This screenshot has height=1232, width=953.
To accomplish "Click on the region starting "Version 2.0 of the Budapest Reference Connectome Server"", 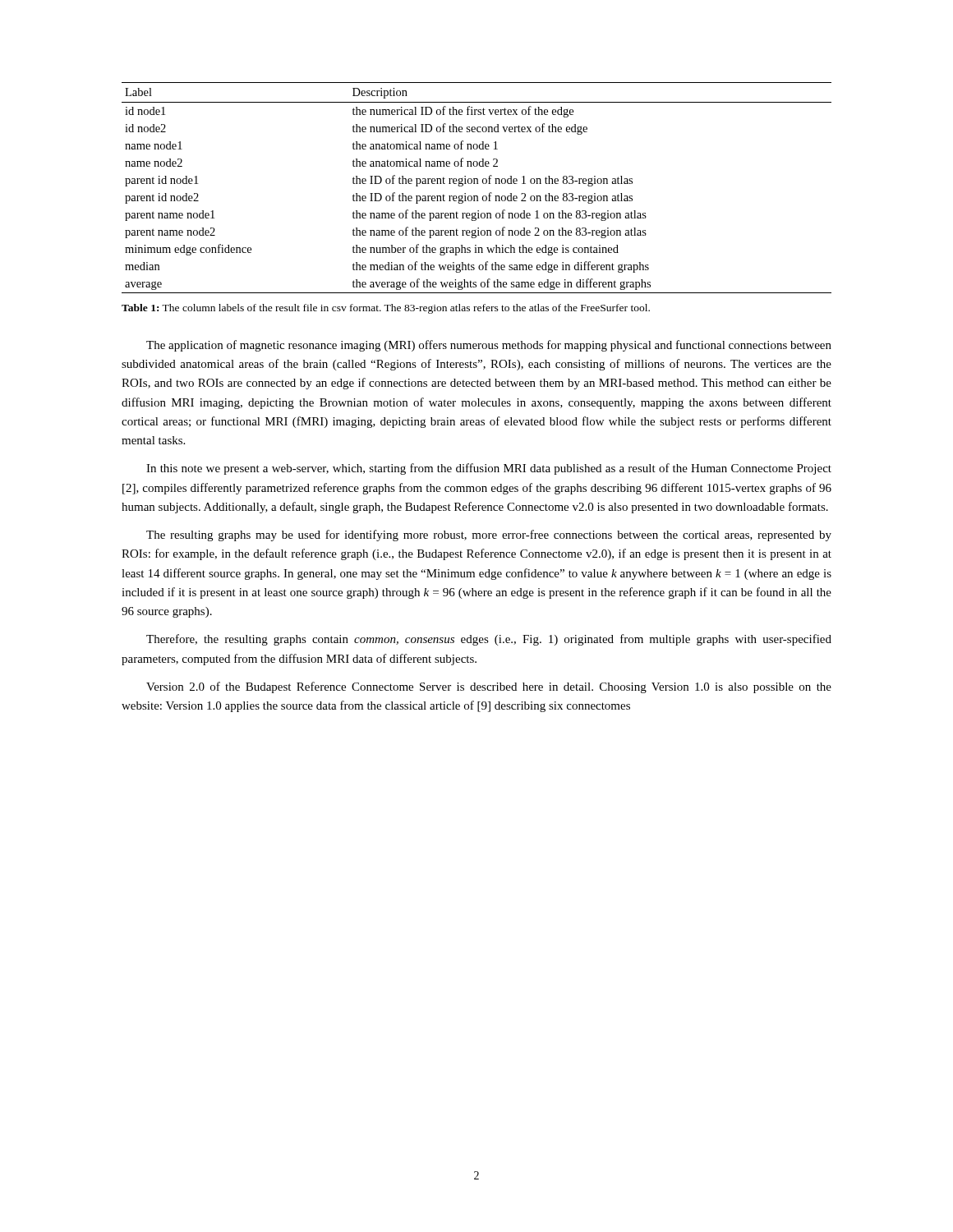I will tap(476, 696).
